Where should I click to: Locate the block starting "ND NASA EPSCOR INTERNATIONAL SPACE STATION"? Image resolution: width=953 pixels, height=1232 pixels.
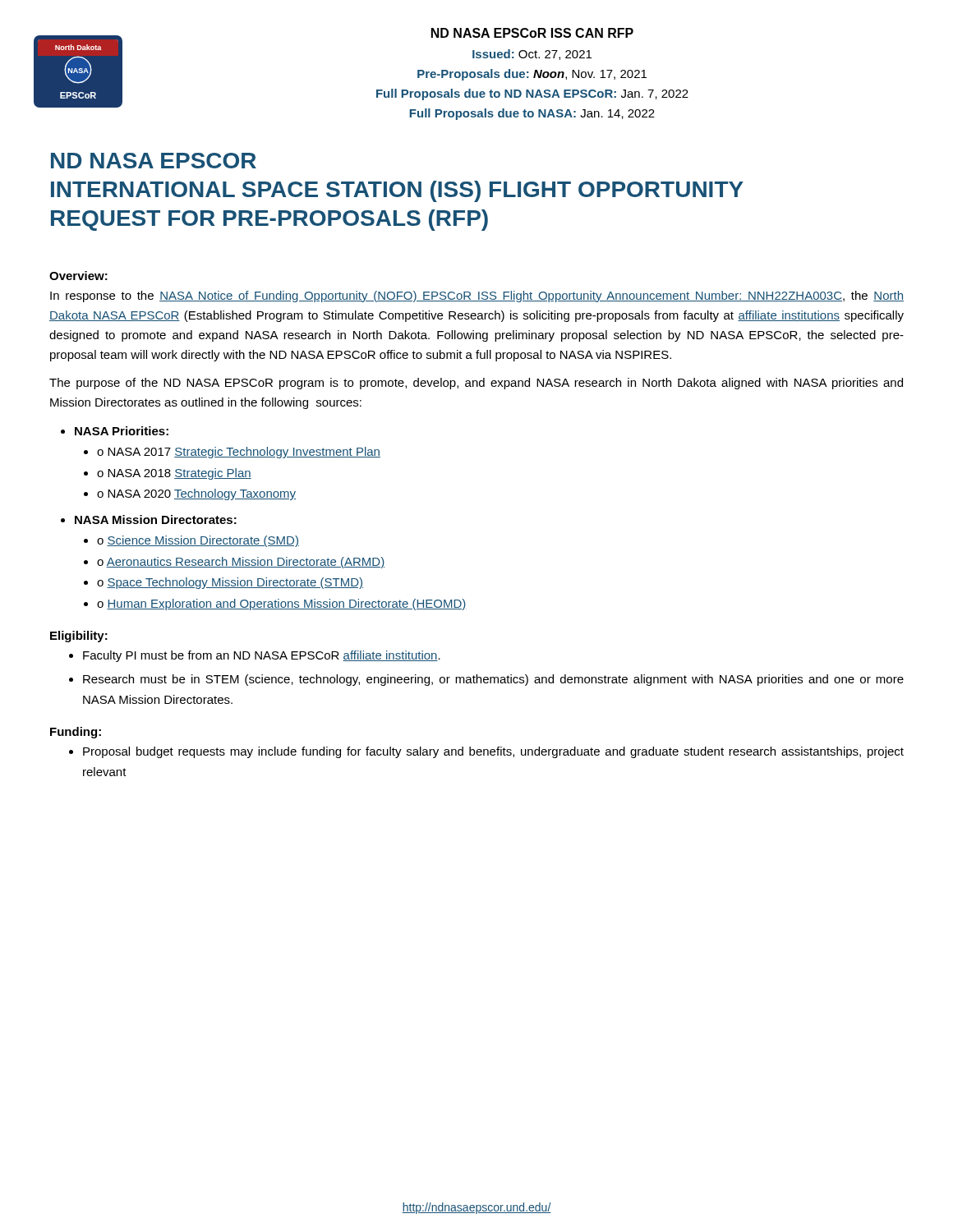pyautogui.click(x=476, y=189)
